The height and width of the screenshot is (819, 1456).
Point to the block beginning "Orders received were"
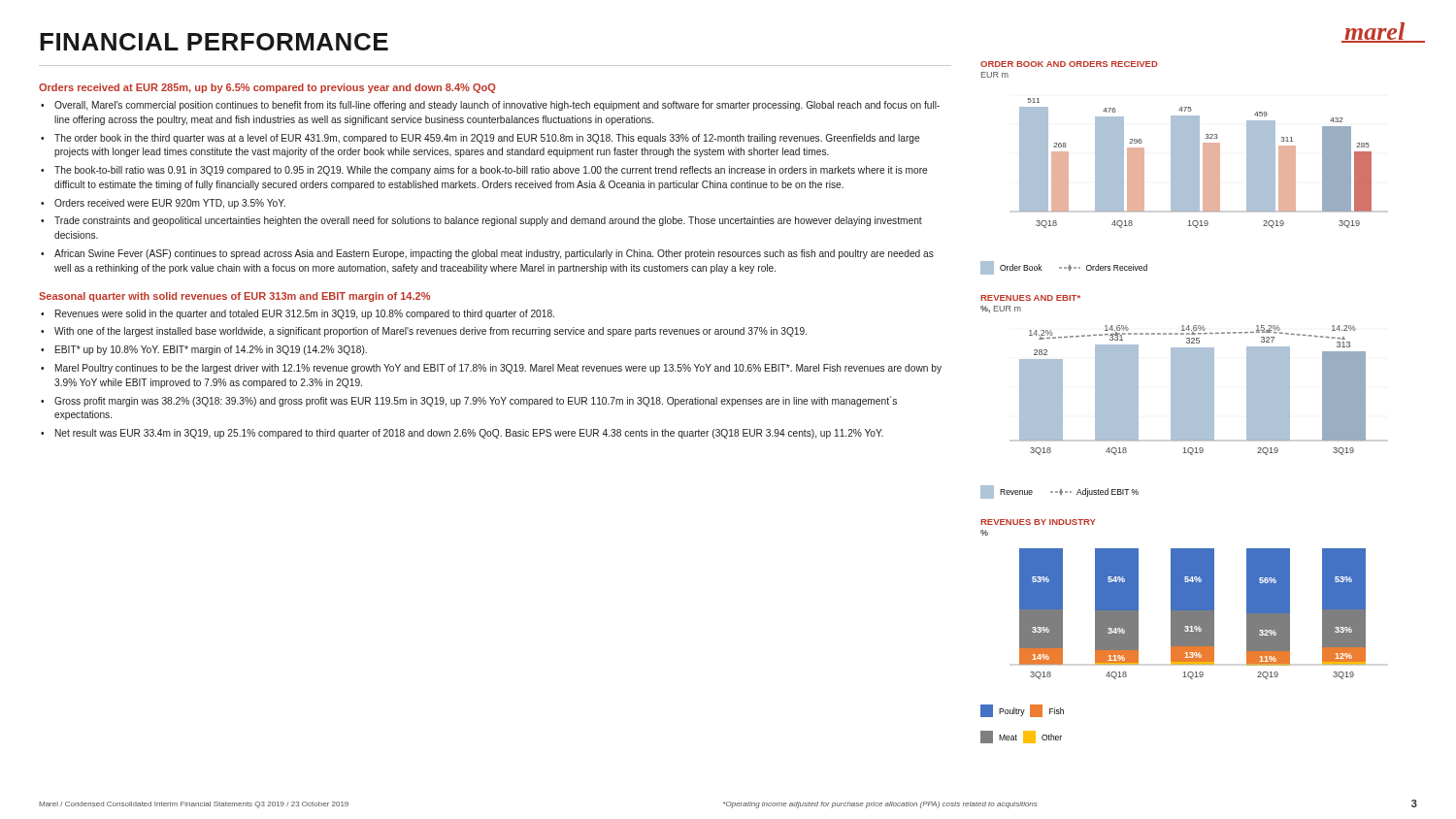170,203
